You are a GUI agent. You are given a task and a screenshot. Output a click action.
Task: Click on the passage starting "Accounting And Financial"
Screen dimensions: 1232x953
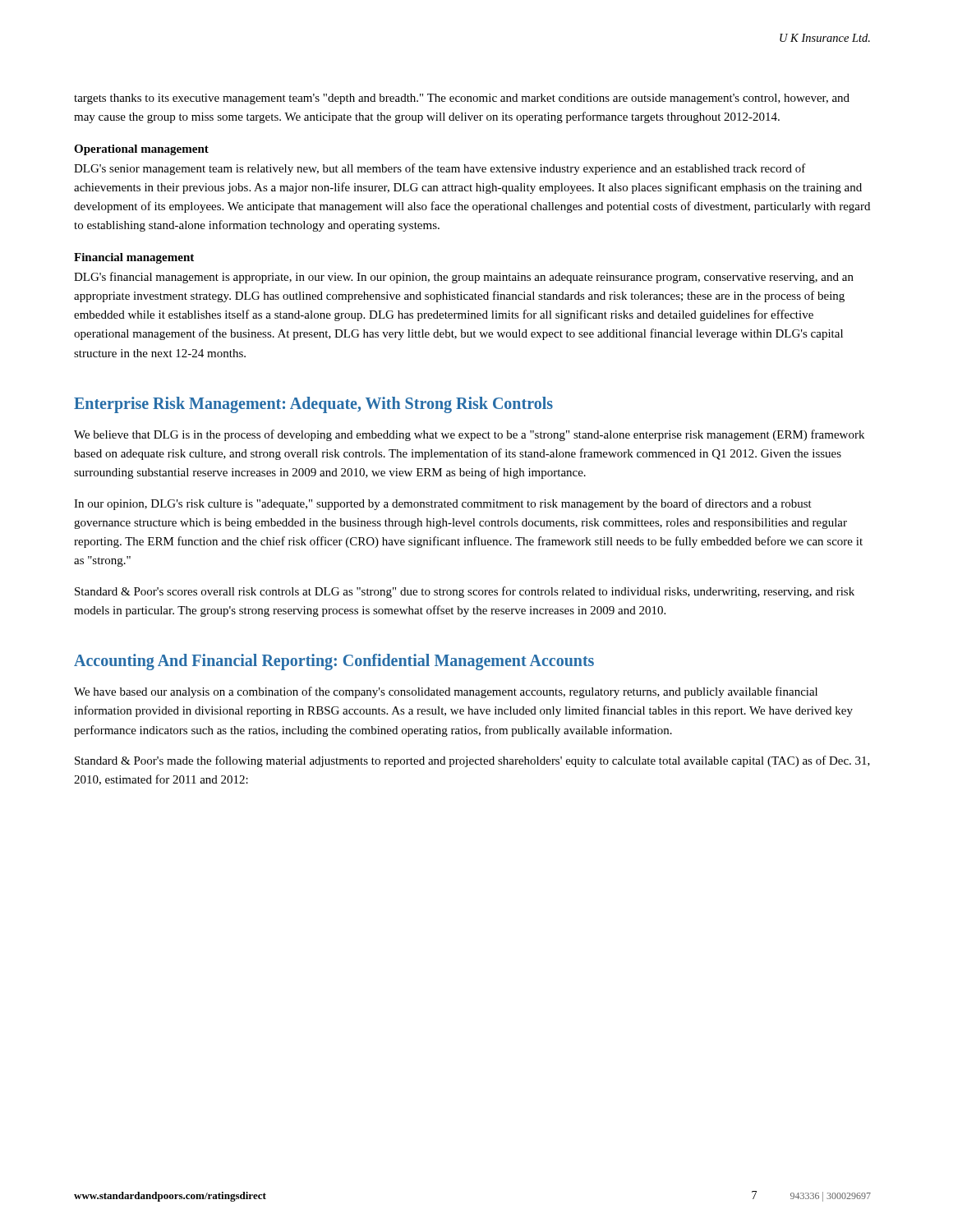click(x=334, y=660)
